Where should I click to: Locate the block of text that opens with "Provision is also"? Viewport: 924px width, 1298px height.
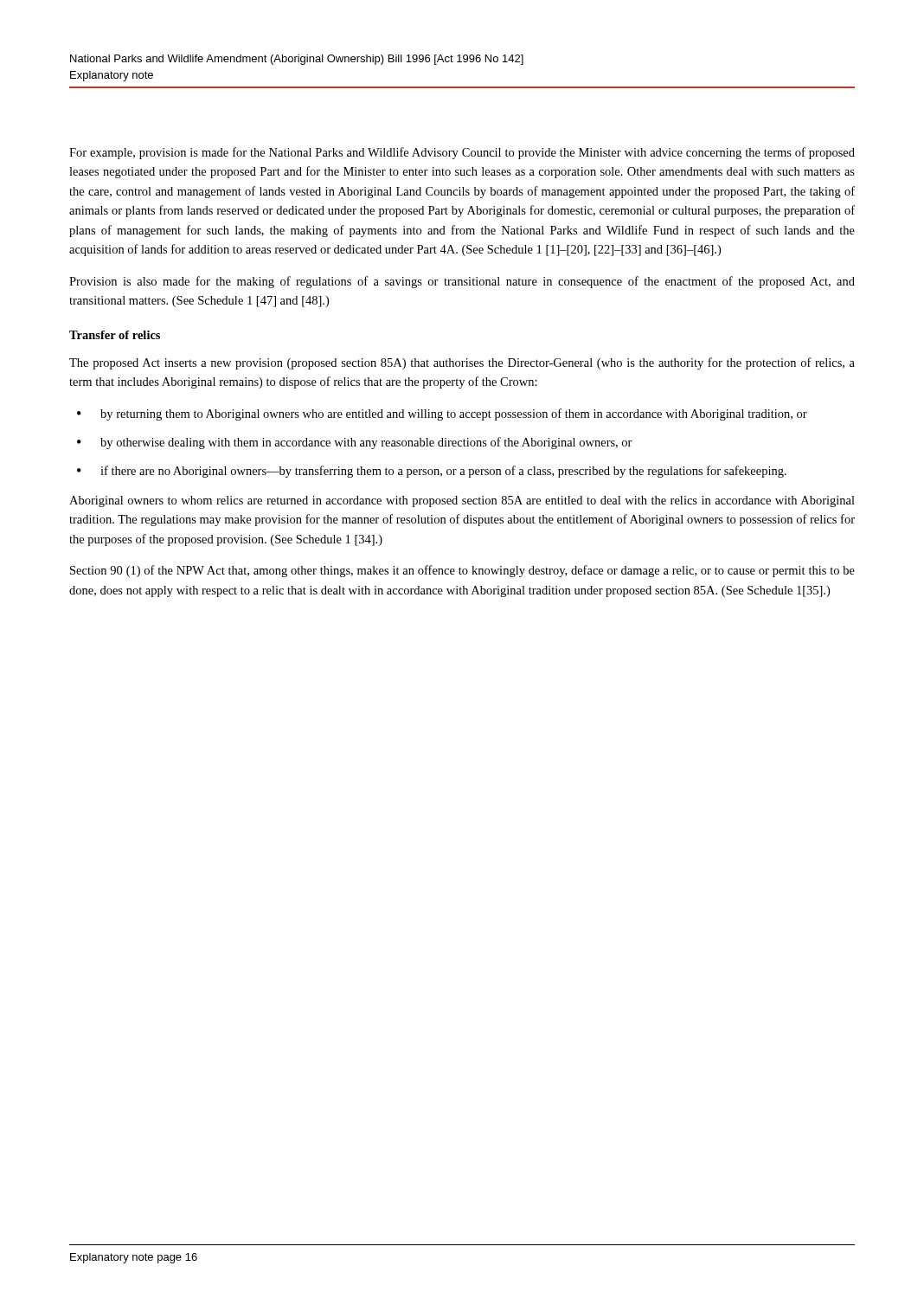pos(462,291)
